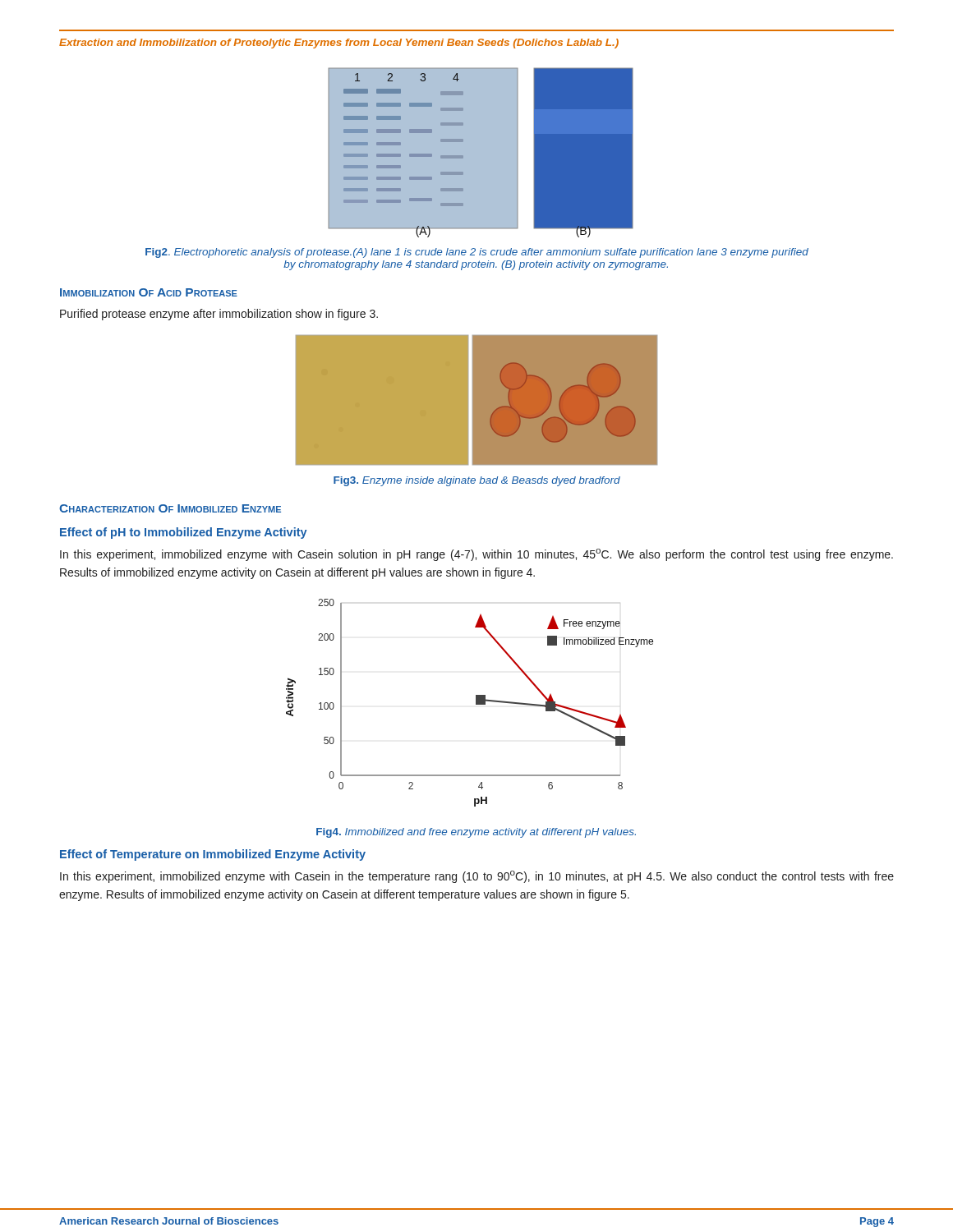Where does it say "Effect of pH to Immobilized Enzyme Activity"?

pyautogui.click(x=183, y=533)
